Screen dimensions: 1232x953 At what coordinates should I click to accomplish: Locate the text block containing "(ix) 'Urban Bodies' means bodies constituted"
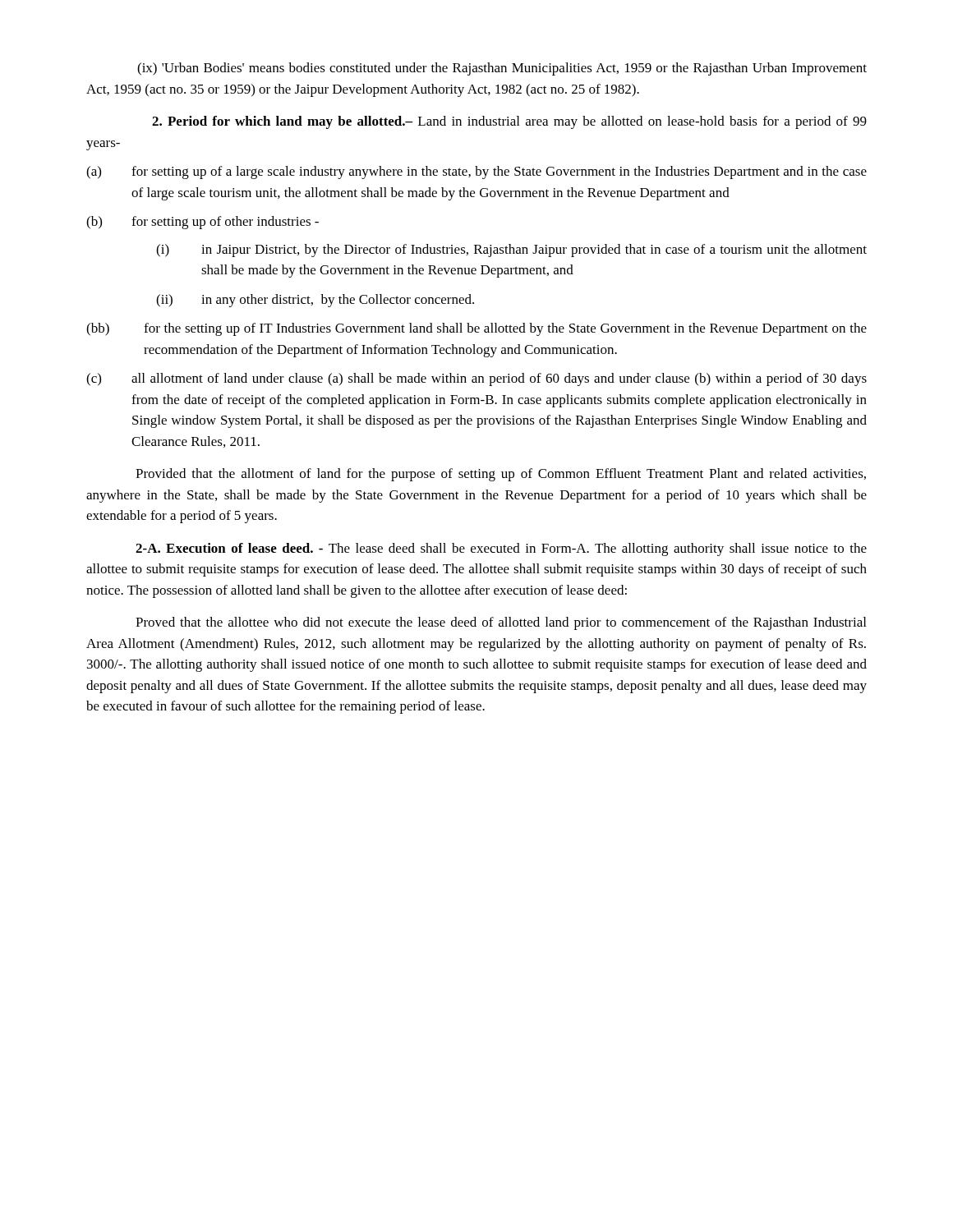point(476,78)
